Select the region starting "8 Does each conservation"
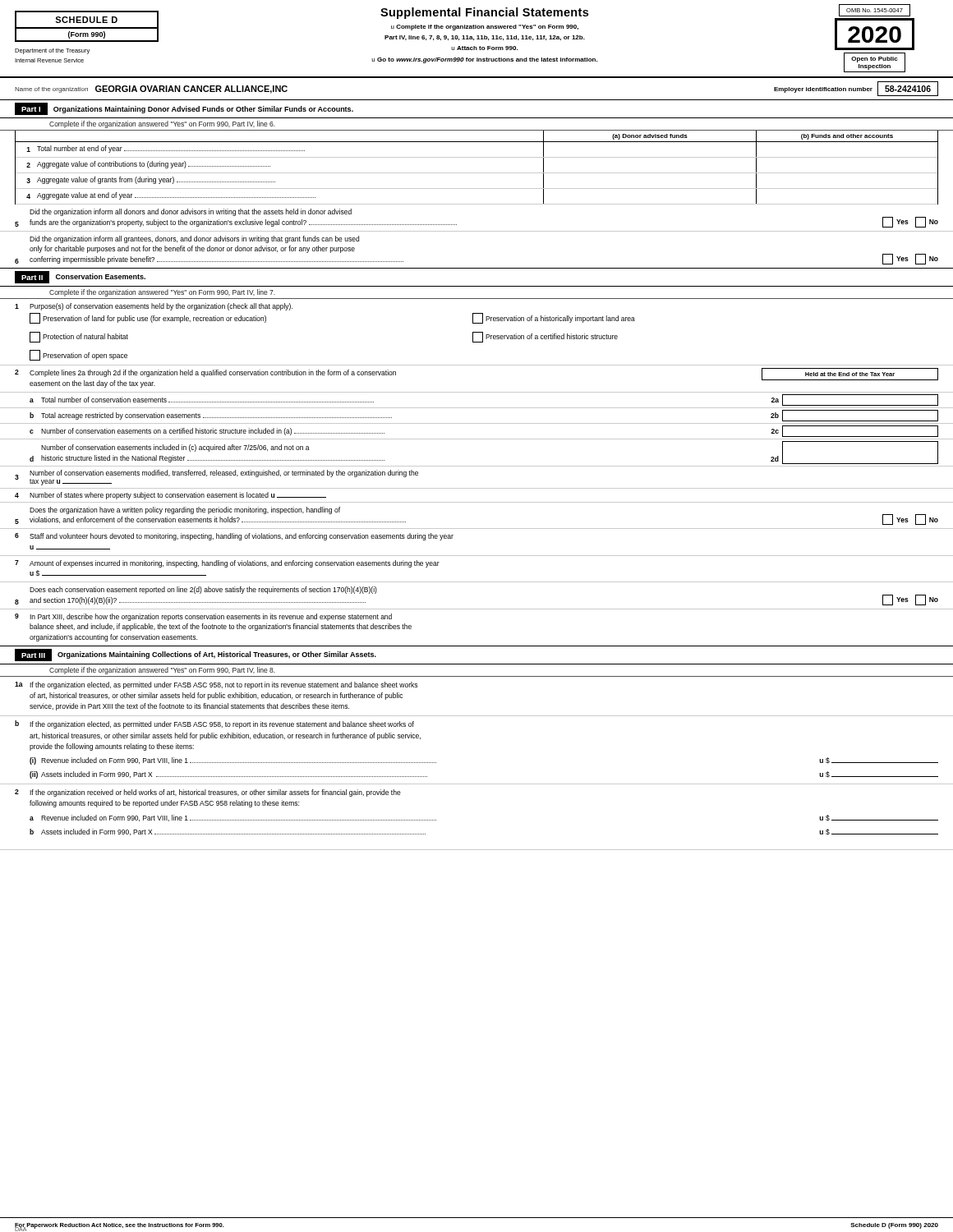Viewport: 953px width, 1232px height. (200, 593)
